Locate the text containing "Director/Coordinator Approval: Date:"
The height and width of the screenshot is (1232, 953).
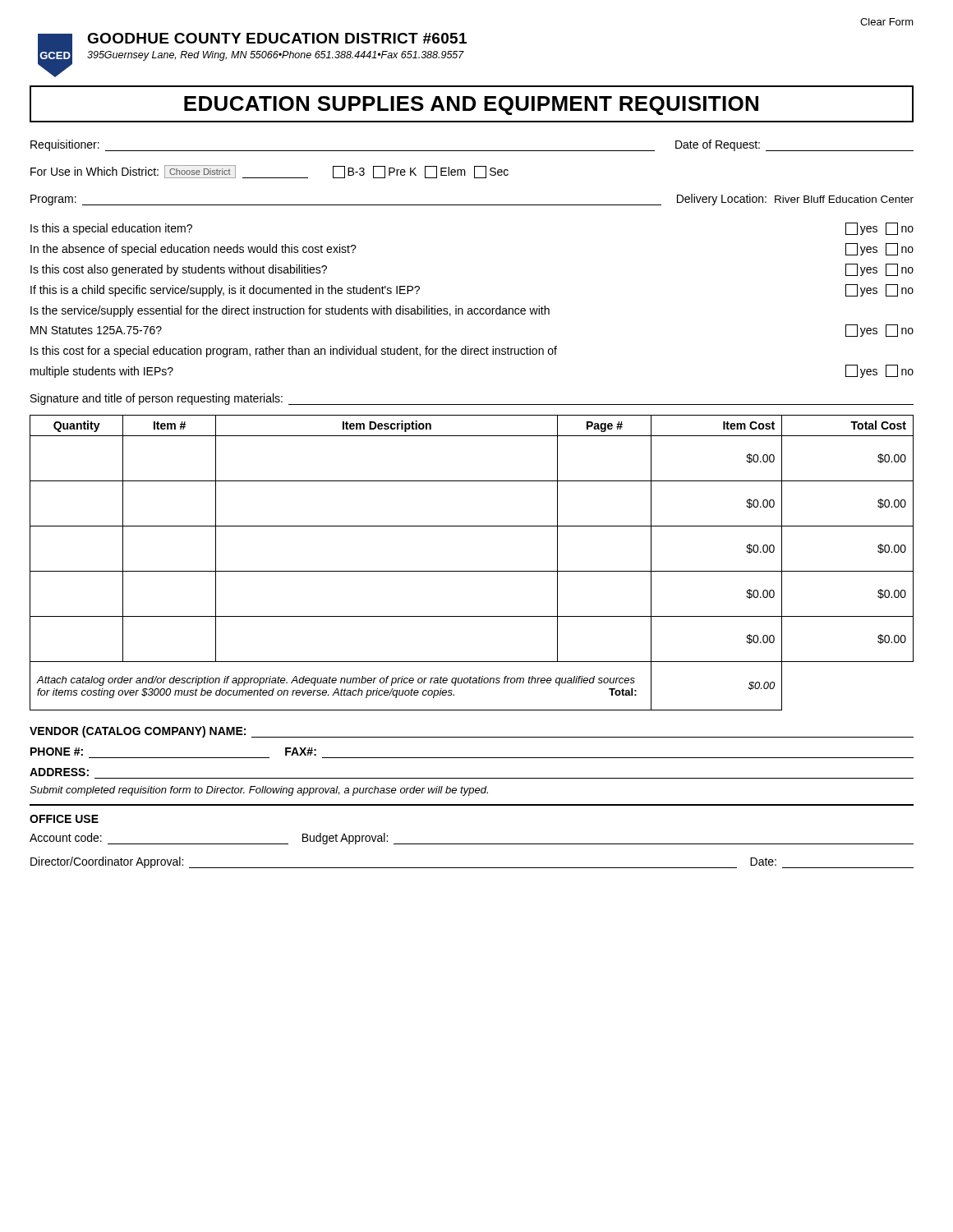click(x=472, y=860)
